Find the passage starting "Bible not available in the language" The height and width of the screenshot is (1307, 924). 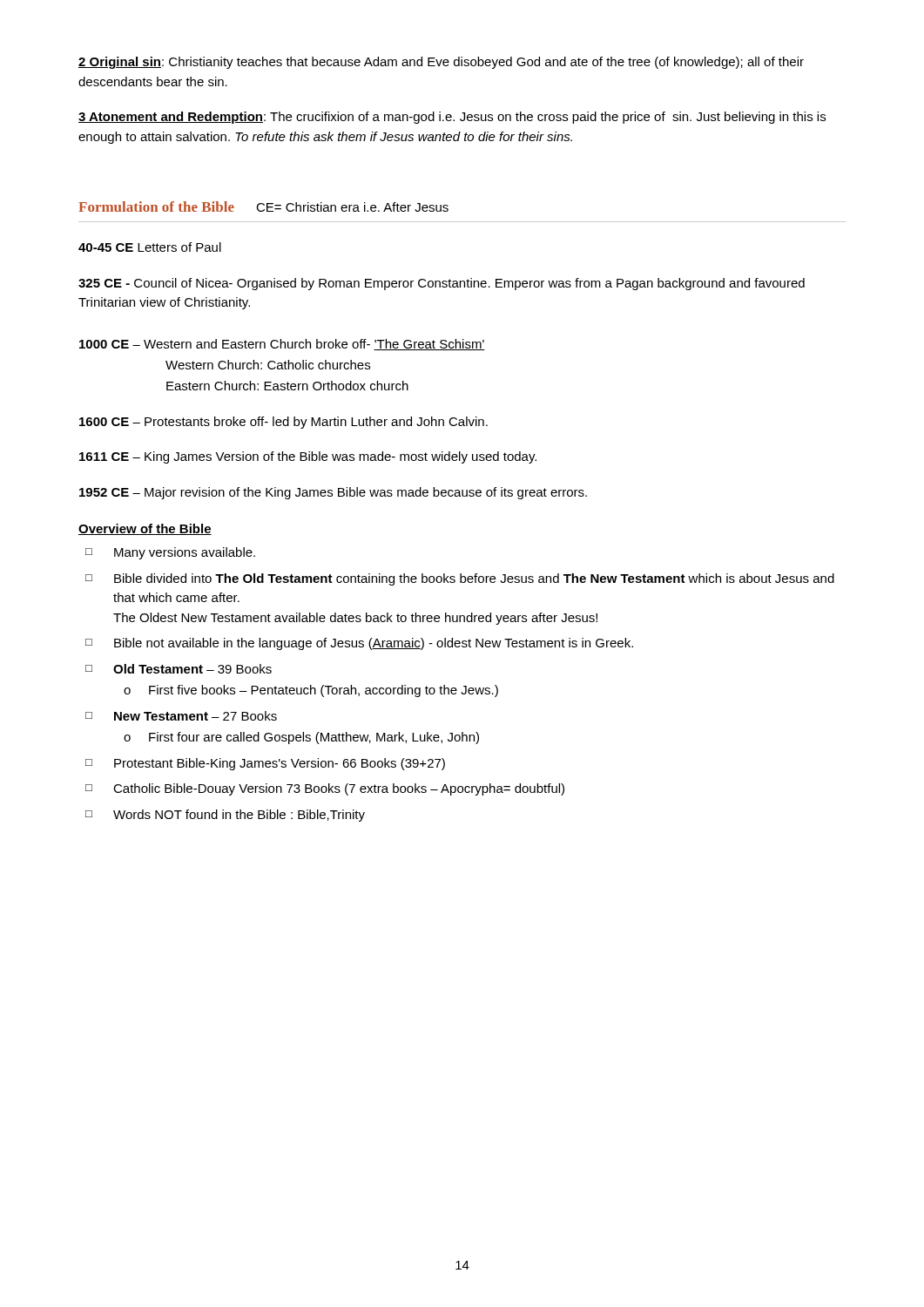pyautogui.click(x=374, y=643)
